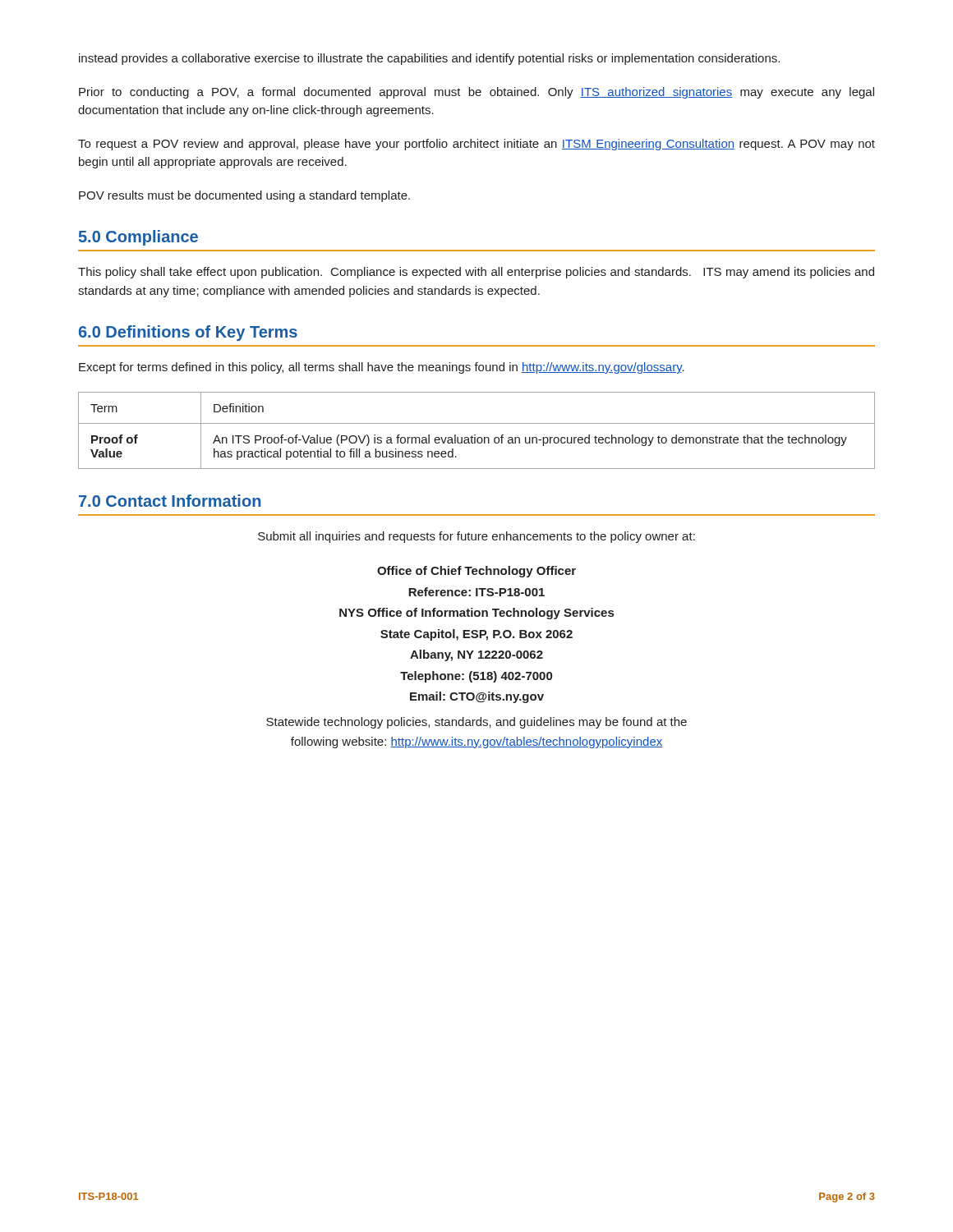Point to "7.0 Contact Information"

coord(476,503)
